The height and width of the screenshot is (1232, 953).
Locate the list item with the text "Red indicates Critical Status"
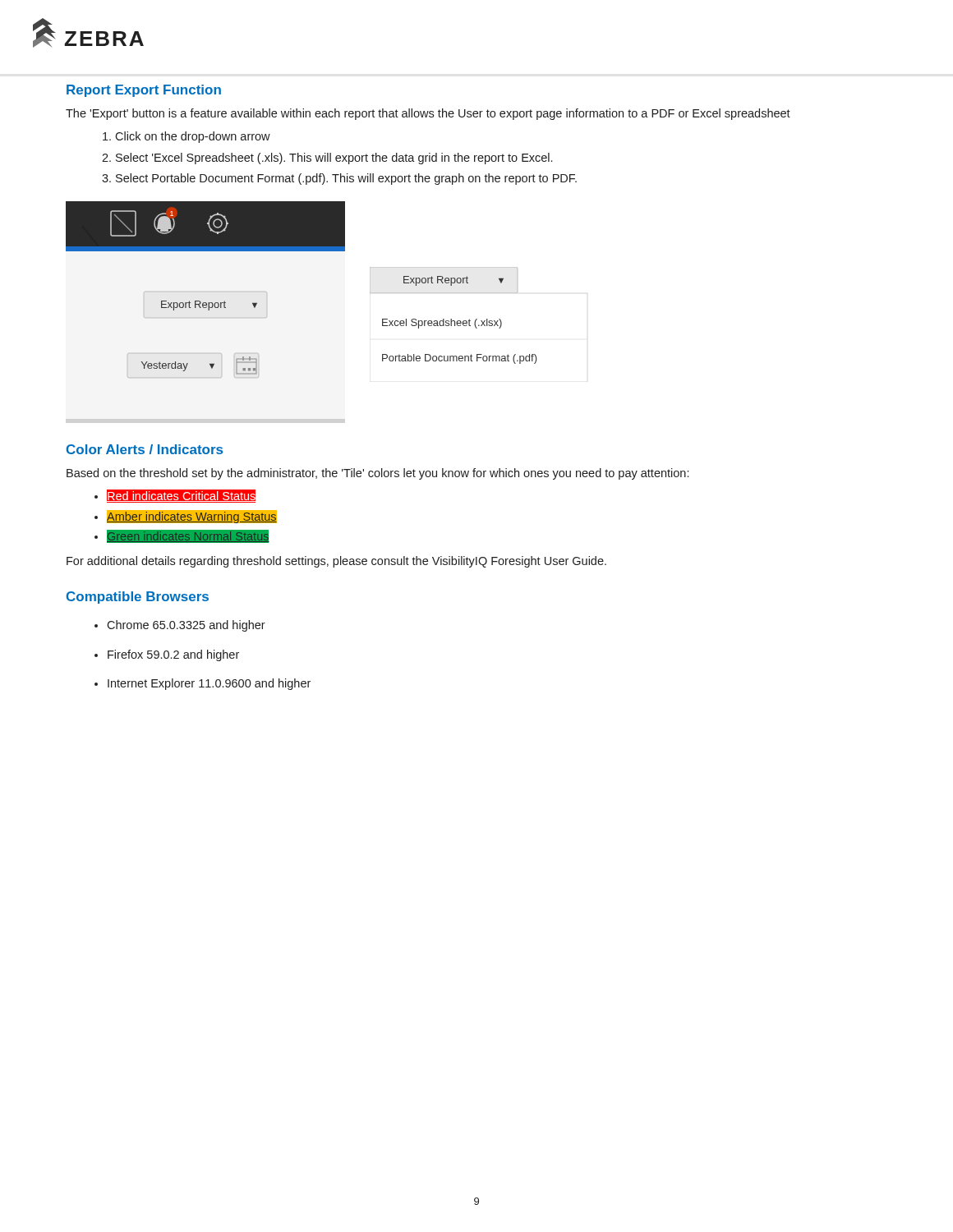181,496
